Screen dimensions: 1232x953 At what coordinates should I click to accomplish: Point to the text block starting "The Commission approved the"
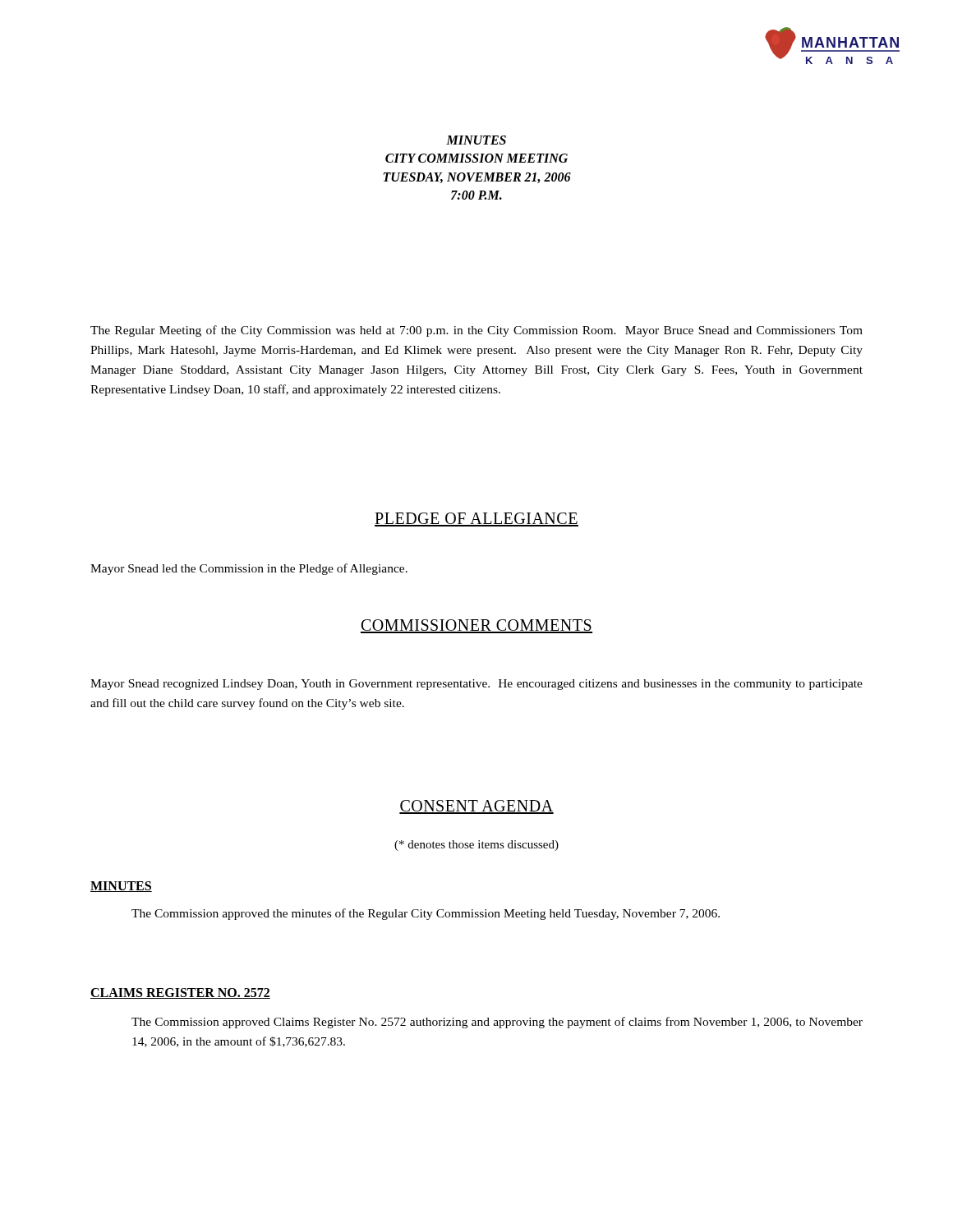[x=426, y=913]
